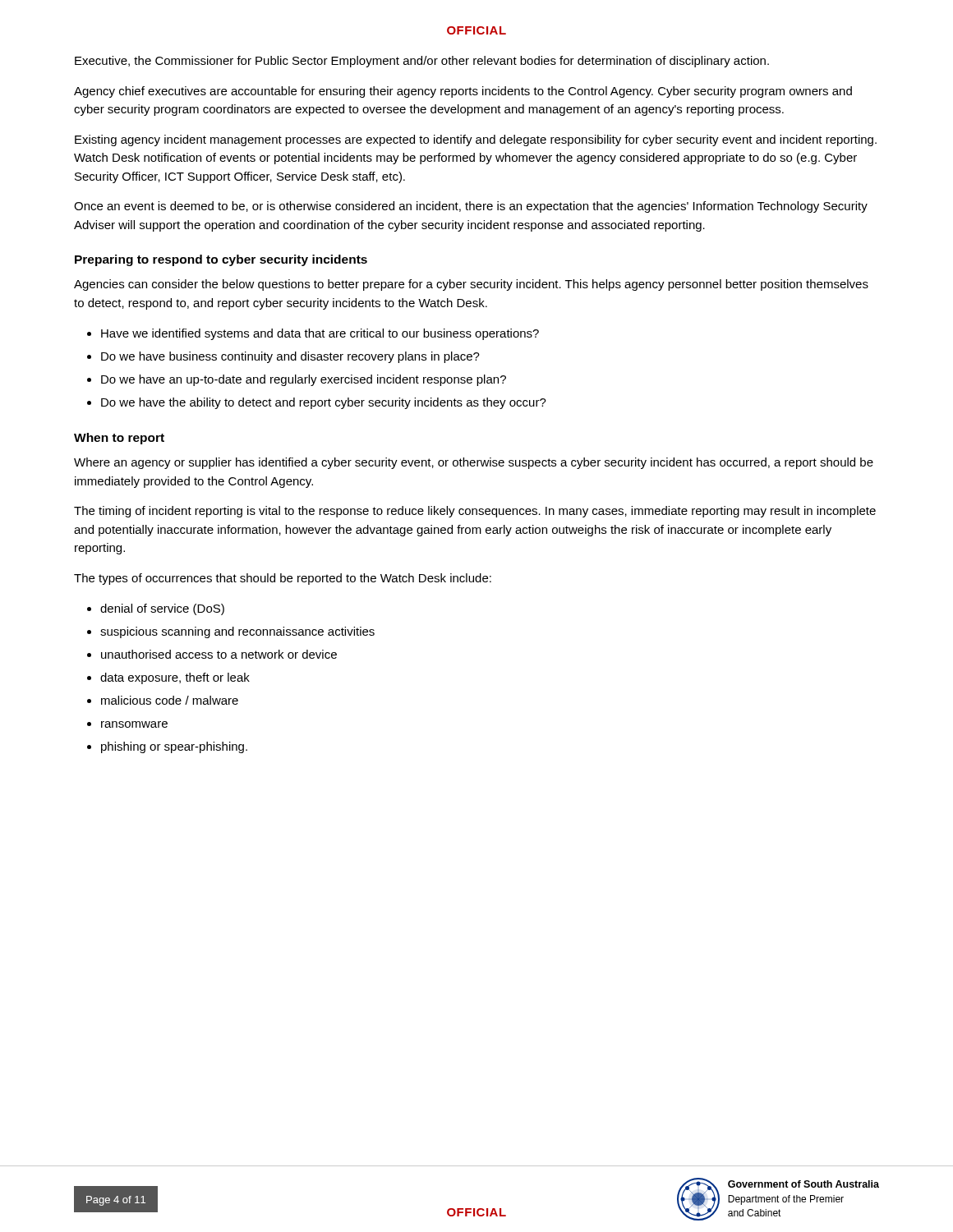Find the block on this page that starts "data exposure, theft or"

tap(175, 677)
